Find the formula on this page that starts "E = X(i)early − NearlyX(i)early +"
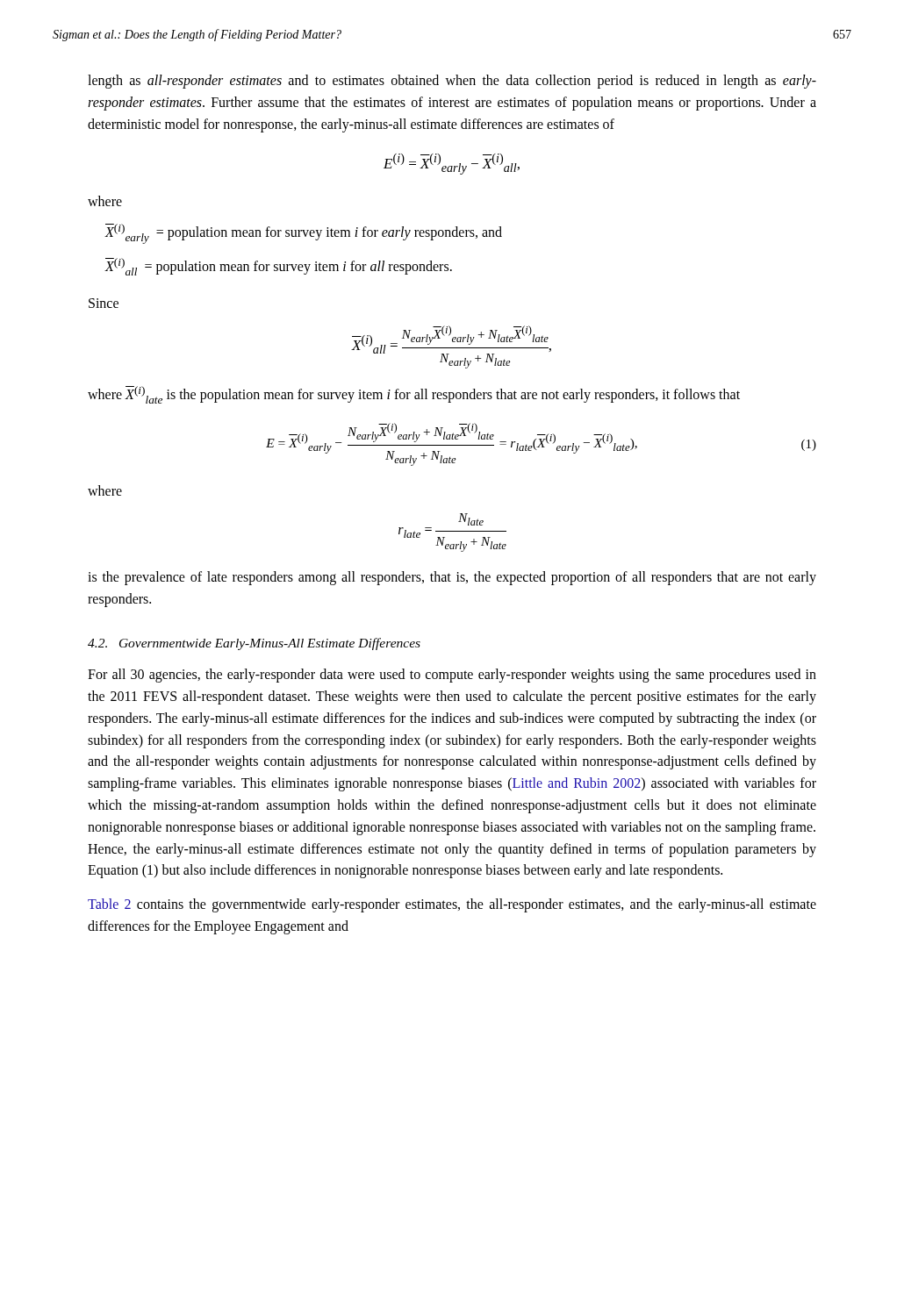The image size is (904, 1316). [x=541, y=444]
